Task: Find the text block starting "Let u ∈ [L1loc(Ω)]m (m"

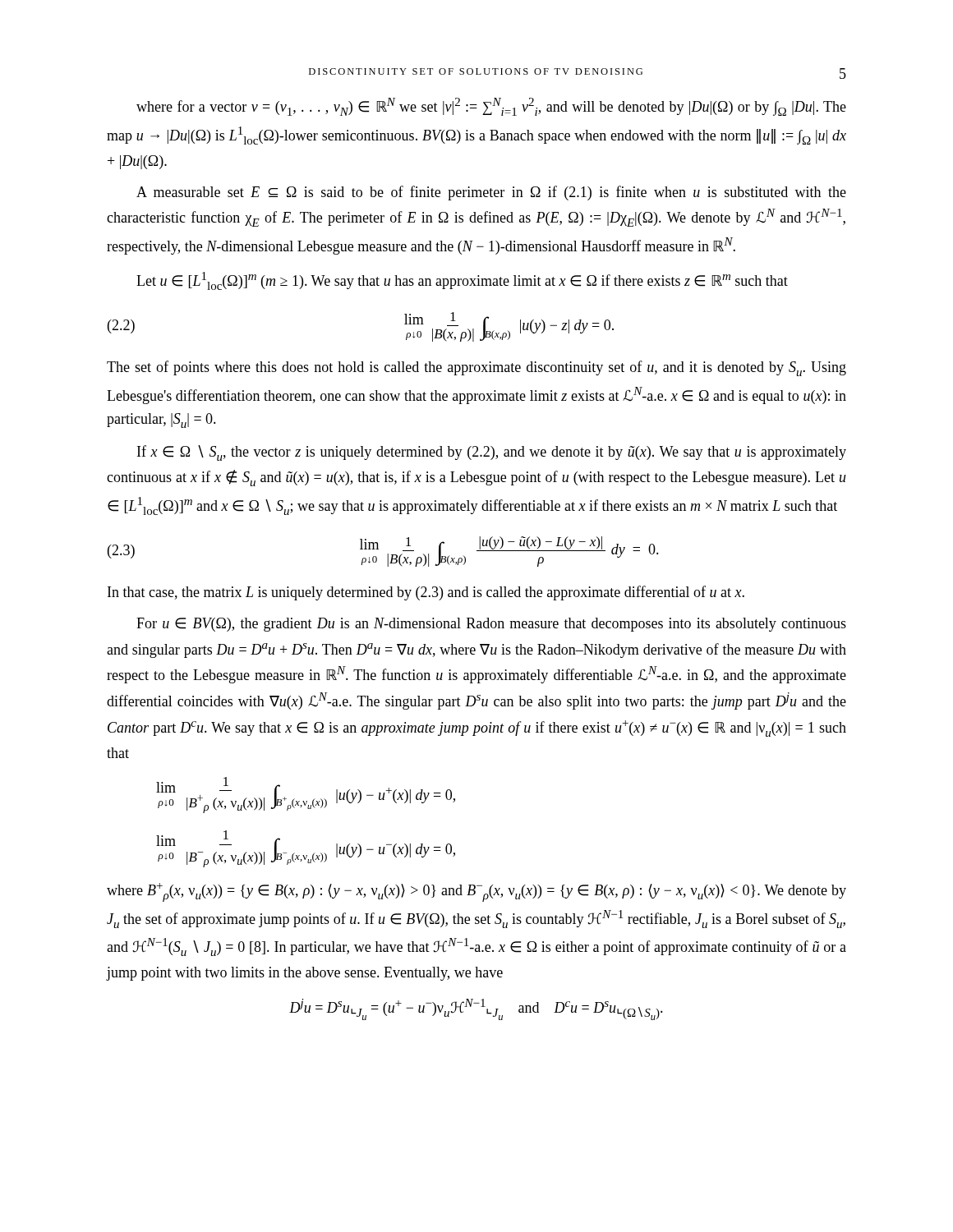Action: pos(476,281)
